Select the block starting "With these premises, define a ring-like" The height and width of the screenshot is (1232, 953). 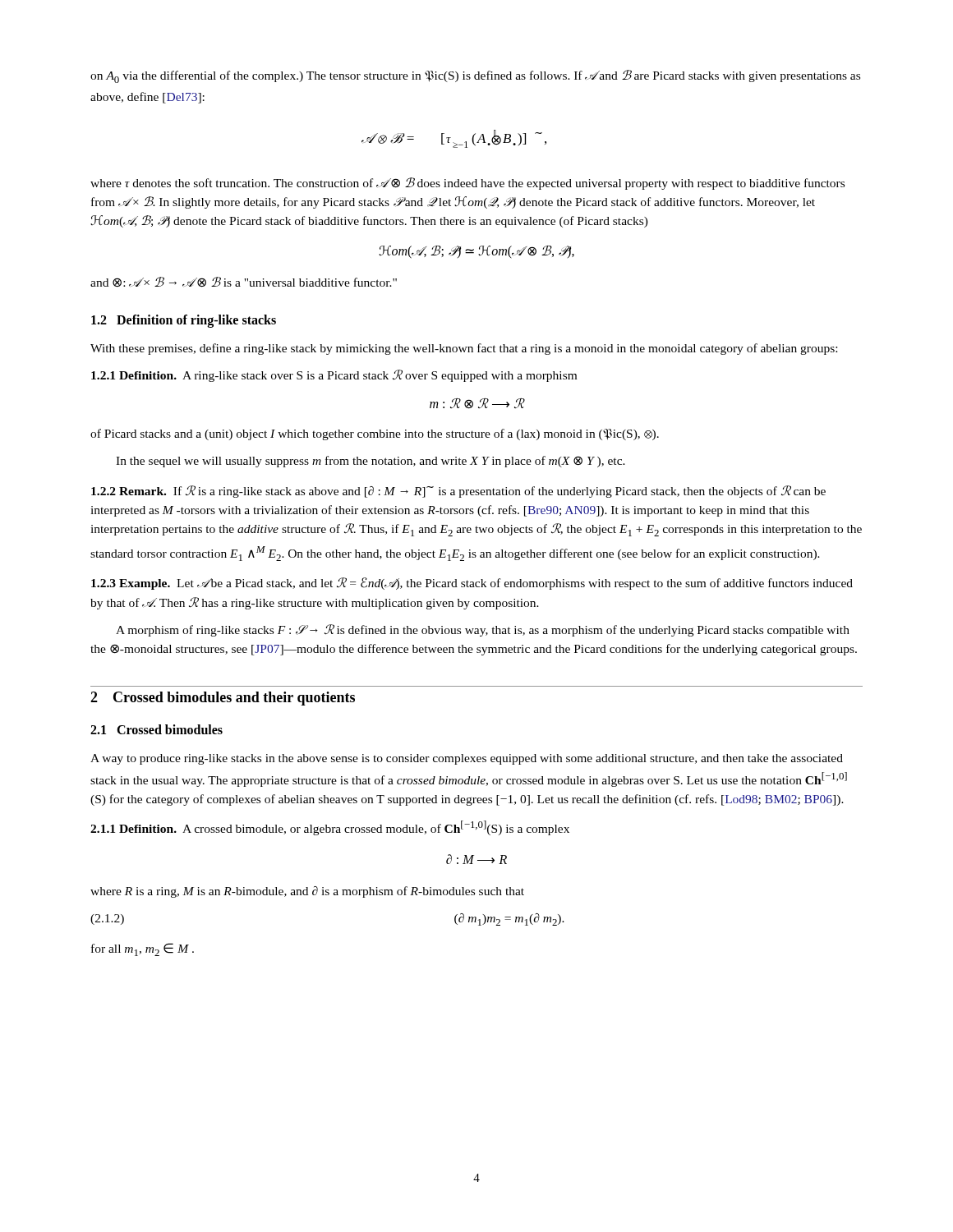tap(476, 348)
